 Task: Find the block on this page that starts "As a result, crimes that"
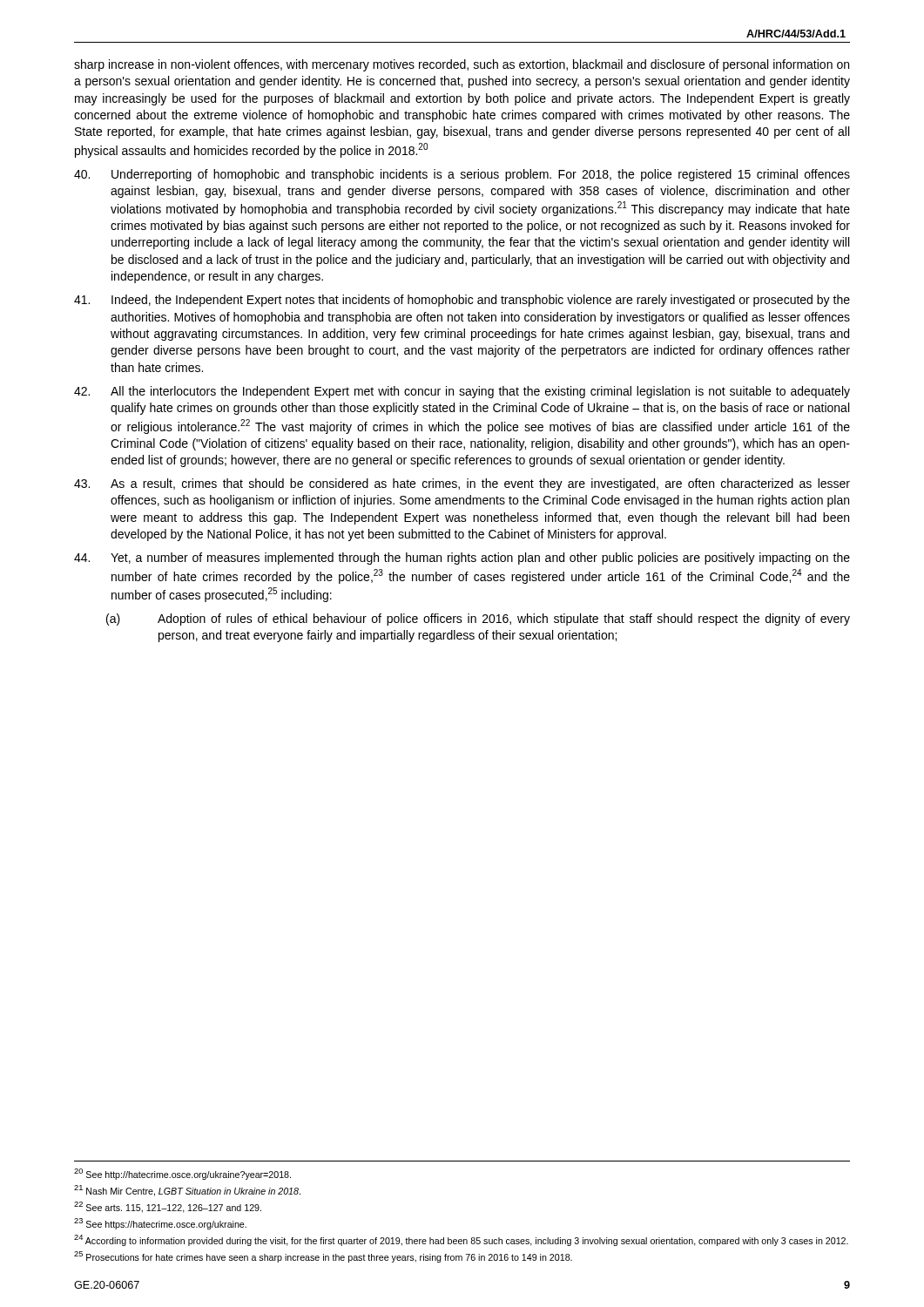pyautogui.click(x=462, y=510)
